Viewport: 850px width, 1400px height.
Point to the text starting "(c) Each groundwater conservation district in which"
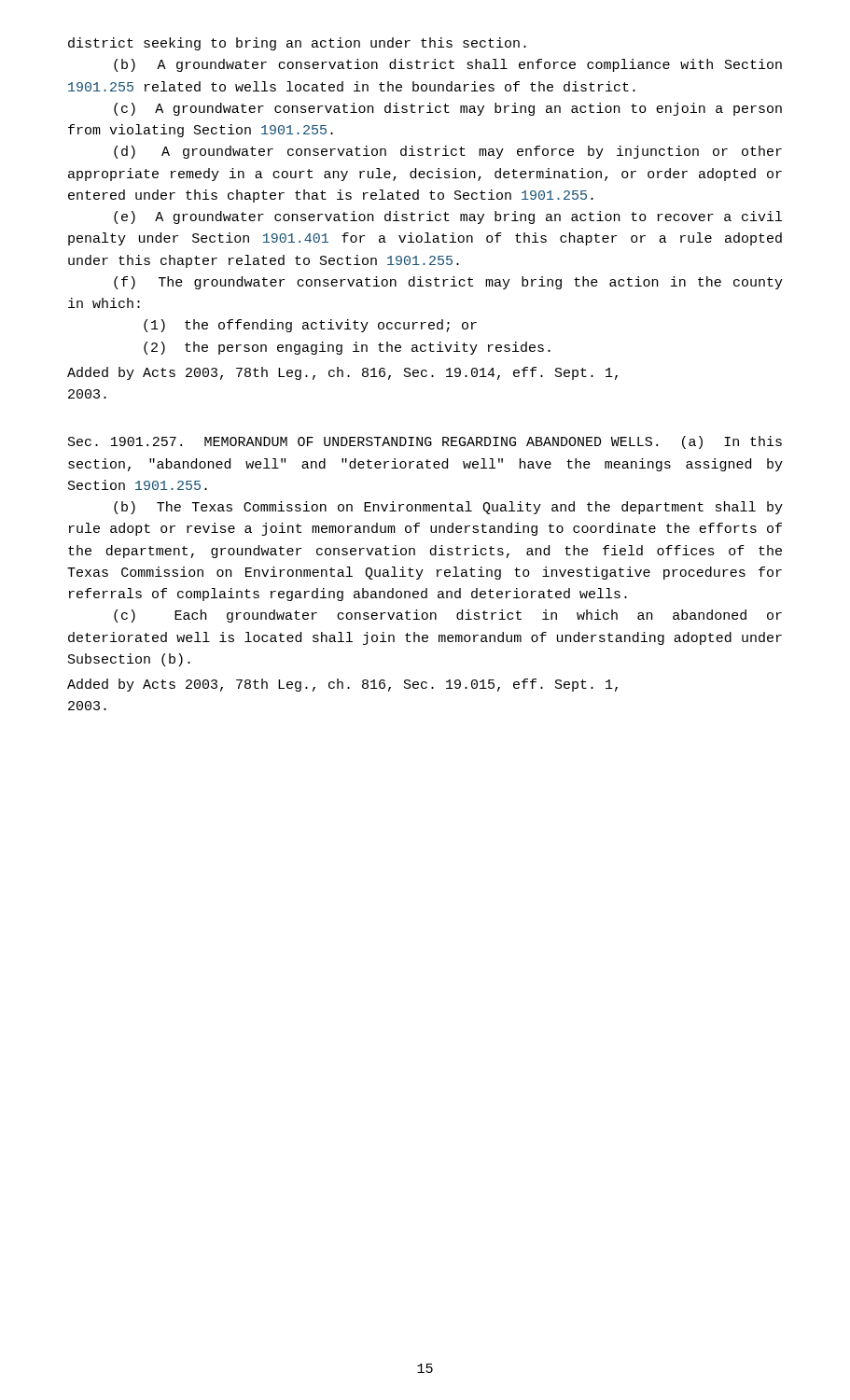point(425,638)
